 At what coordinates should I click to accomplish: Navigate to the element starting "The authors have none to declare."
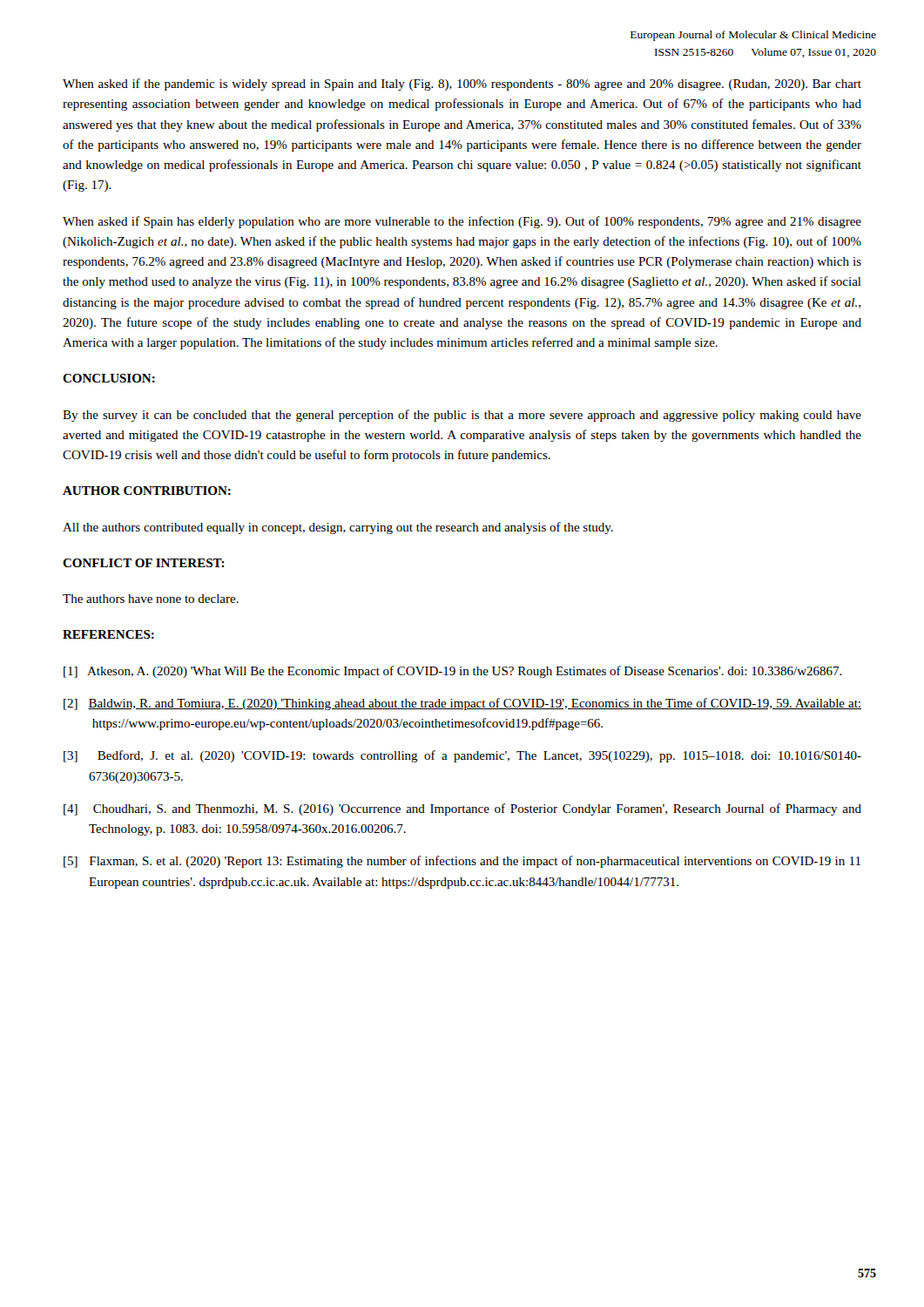(151, 599)
